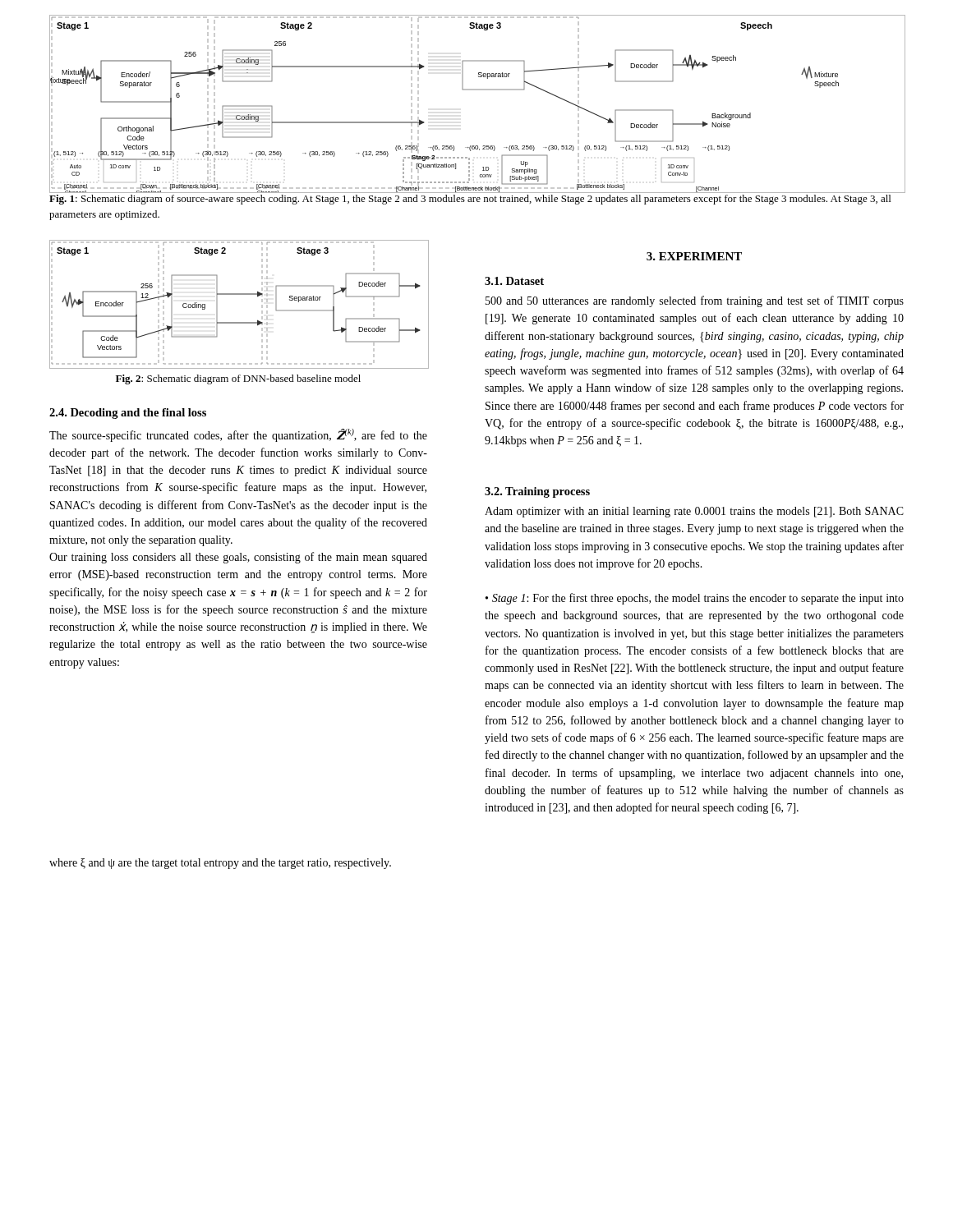Point to the caption beginning "Fig. 1: Schematic"
The width and height of the screenshot is (953, 1232).
[470, 206]
